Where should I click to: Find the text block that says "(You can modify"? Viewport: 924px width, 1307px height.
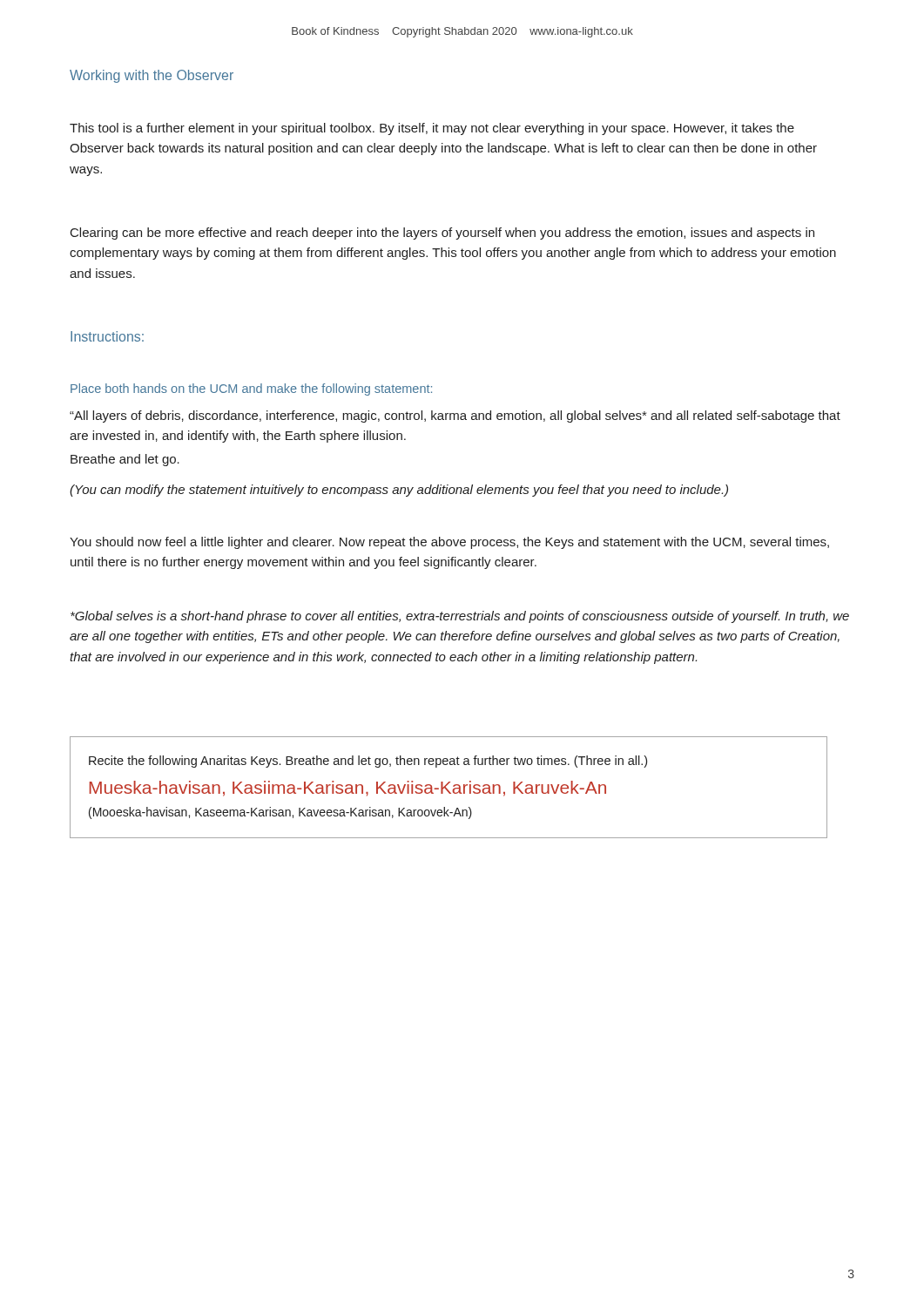point(399,489)
